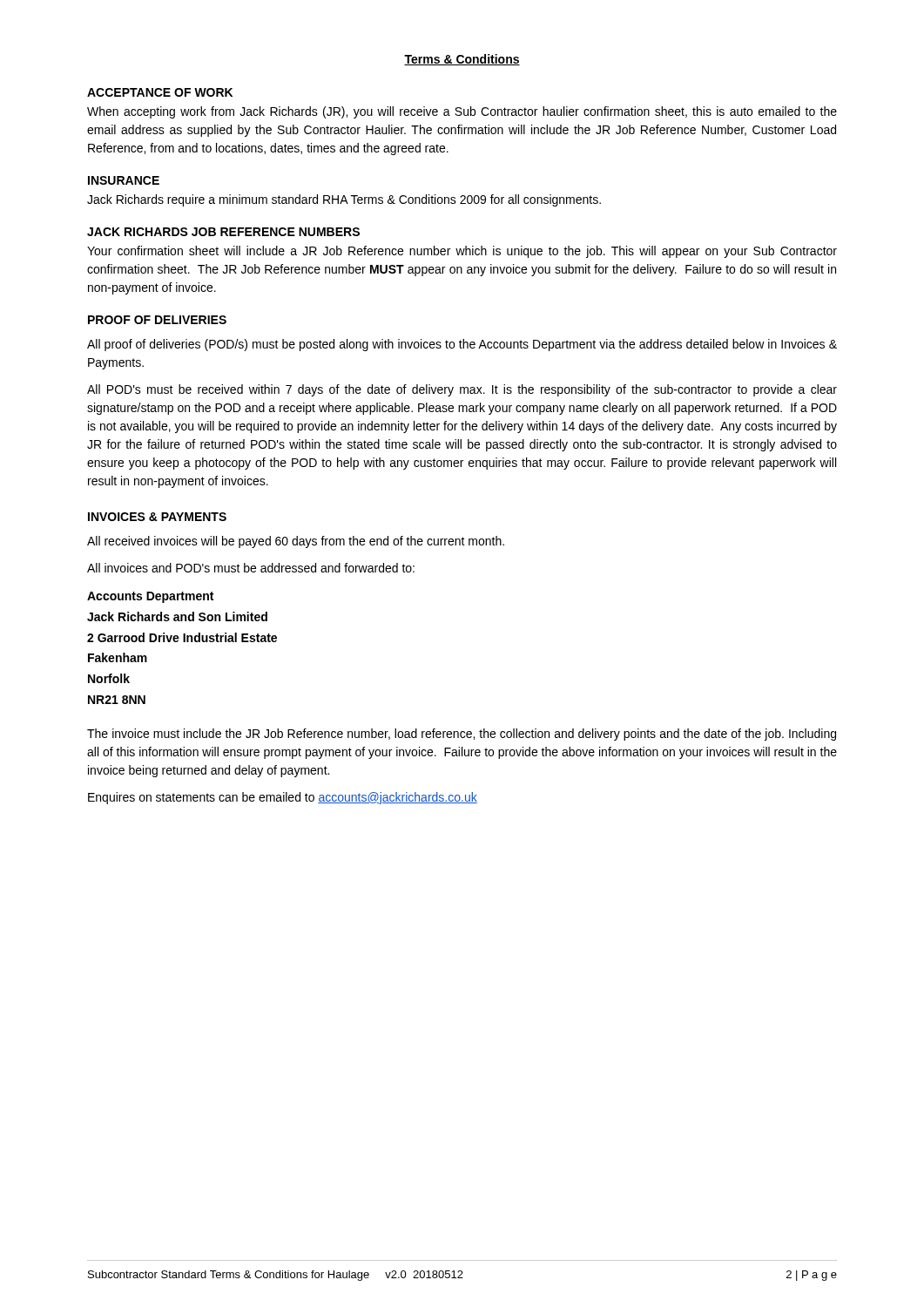Find the title
Image resolution: width=924 pixels, height=1307 pixels.
pos(462,59)
